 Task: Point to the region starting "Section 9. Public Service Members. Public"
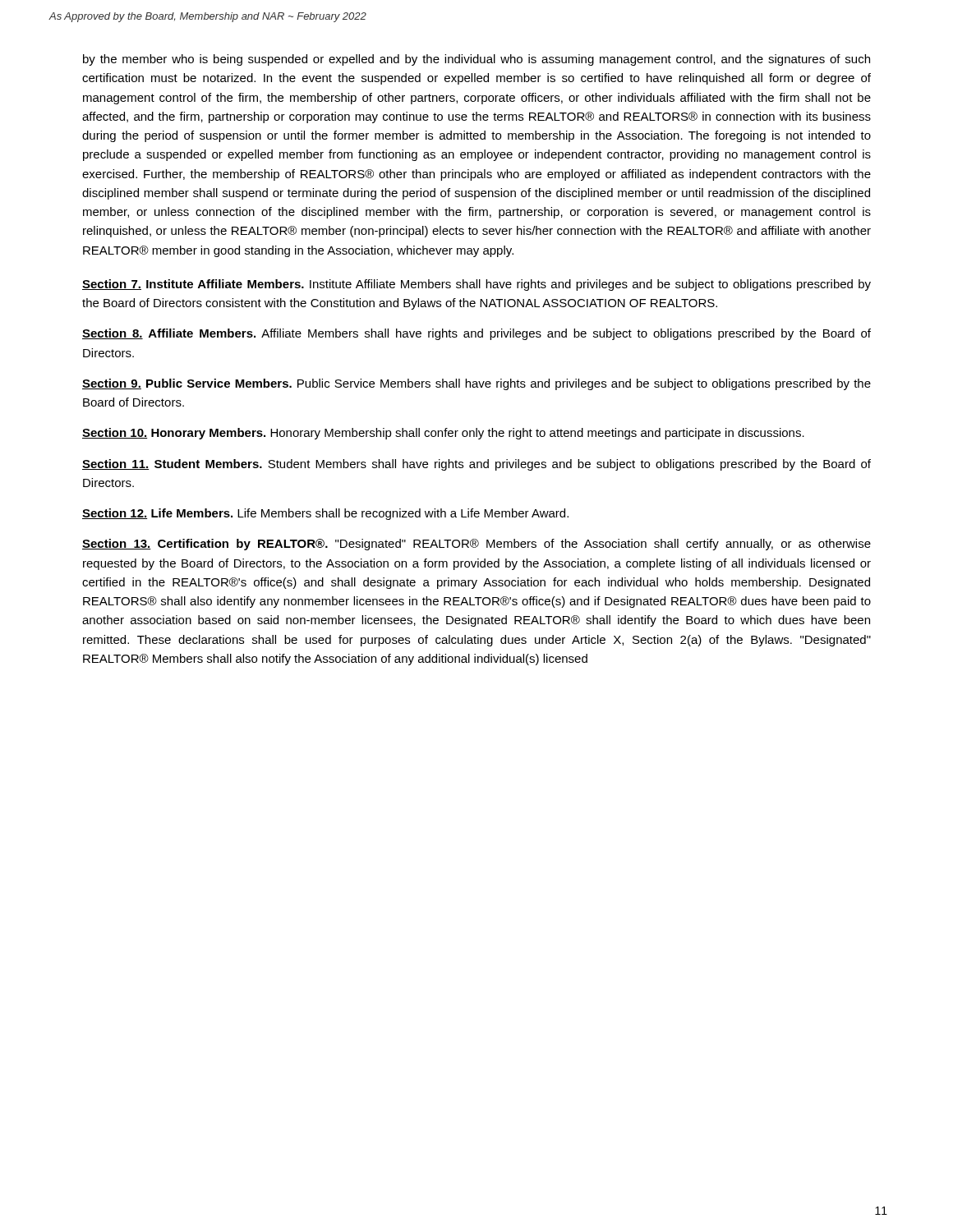(476, 393)
